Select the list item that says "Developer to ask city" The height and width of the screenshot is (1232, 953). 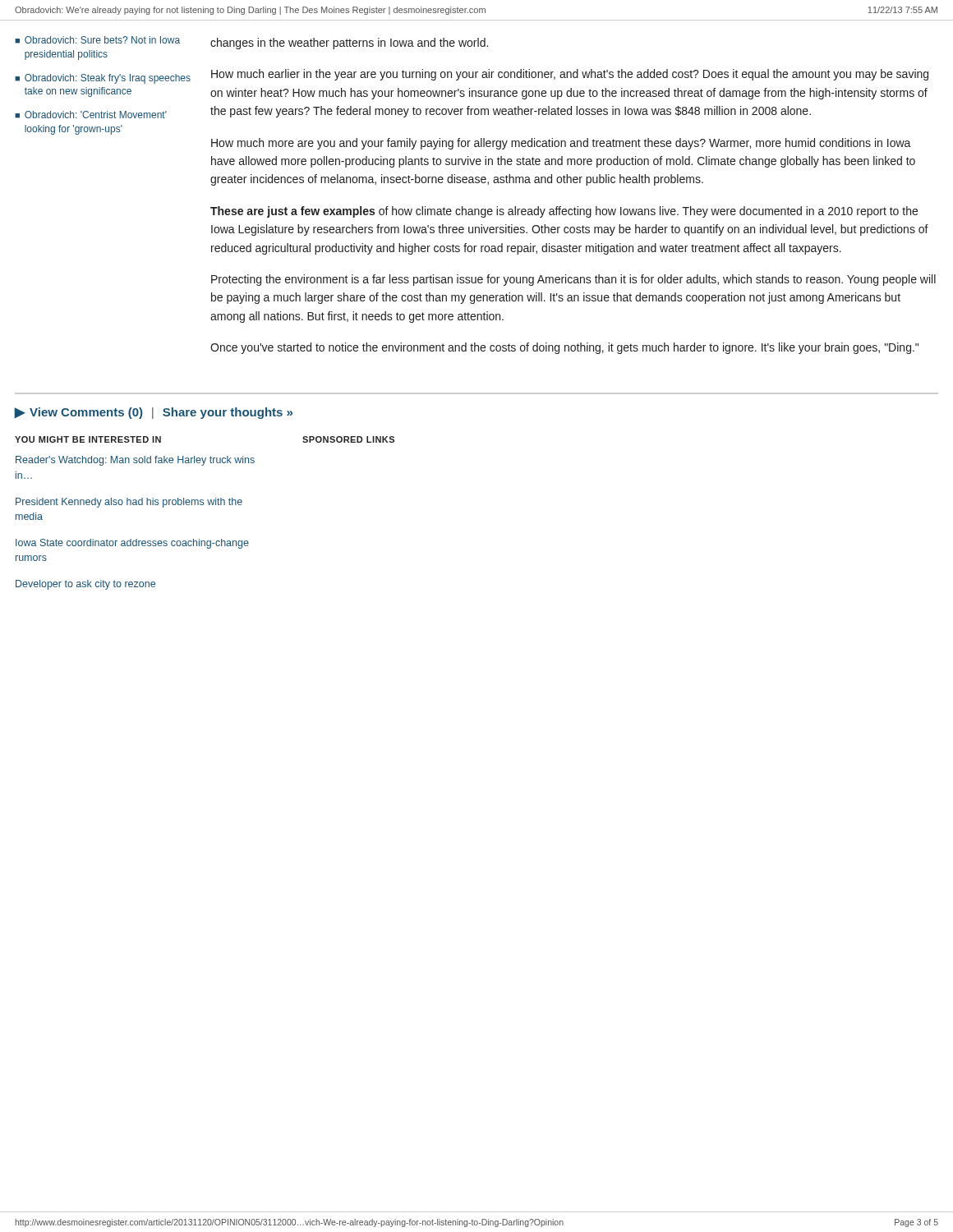click(85, 584)
